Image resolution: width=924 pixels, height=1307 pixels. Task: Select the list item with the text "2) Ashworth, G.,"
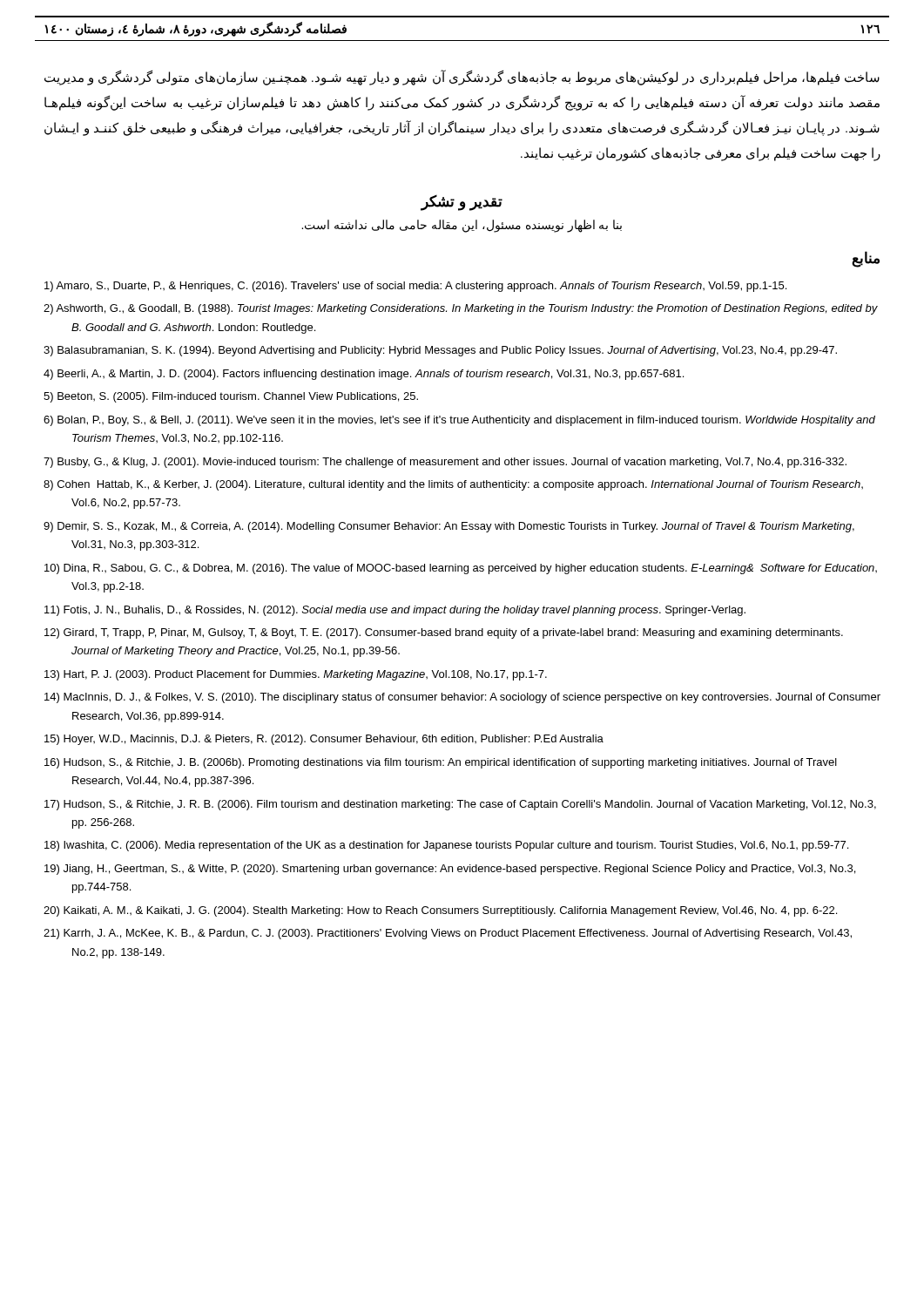[x=460, y=318]
